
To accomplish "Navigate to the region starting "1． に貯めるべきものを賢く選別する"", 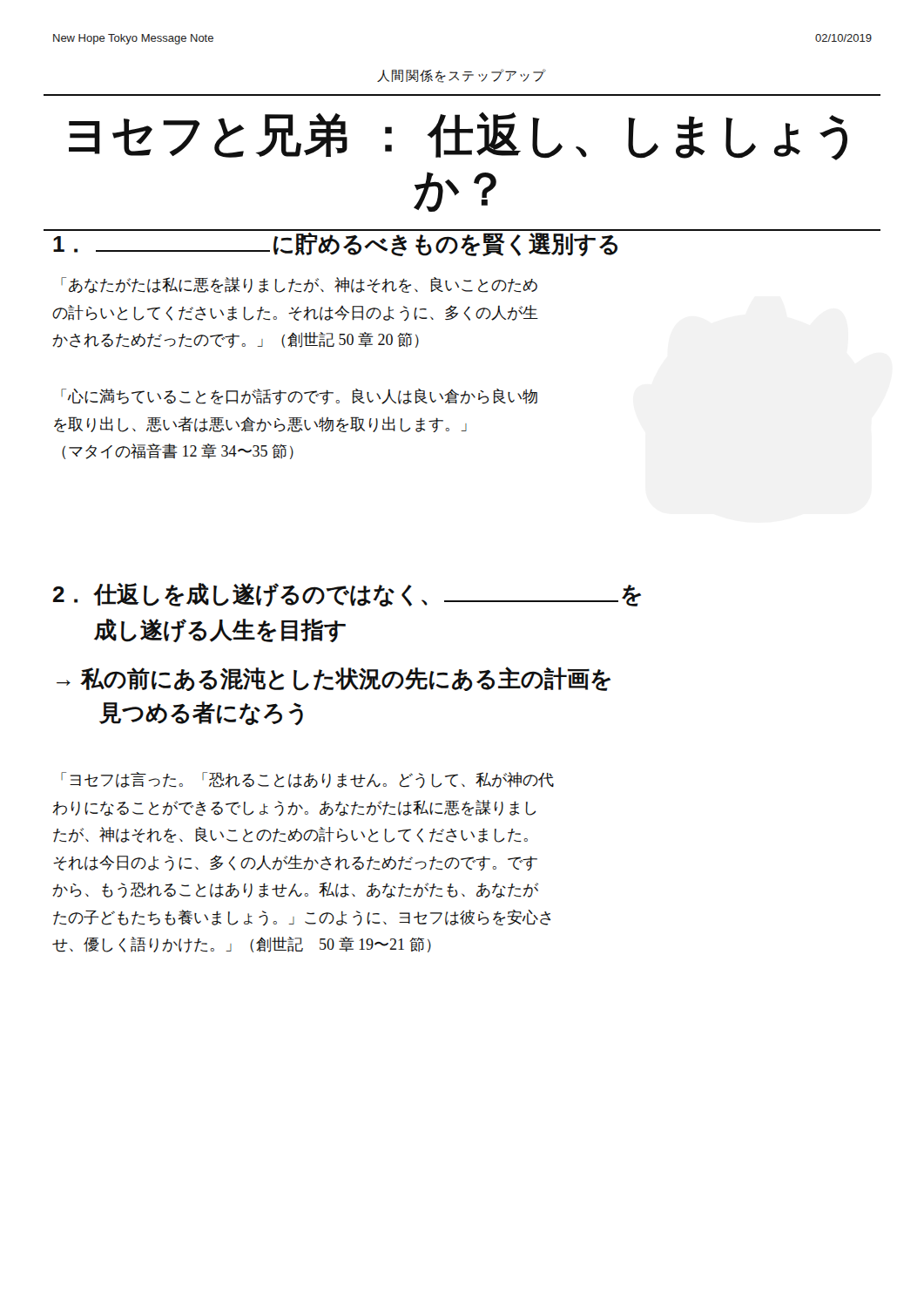I will click(337, 242).
